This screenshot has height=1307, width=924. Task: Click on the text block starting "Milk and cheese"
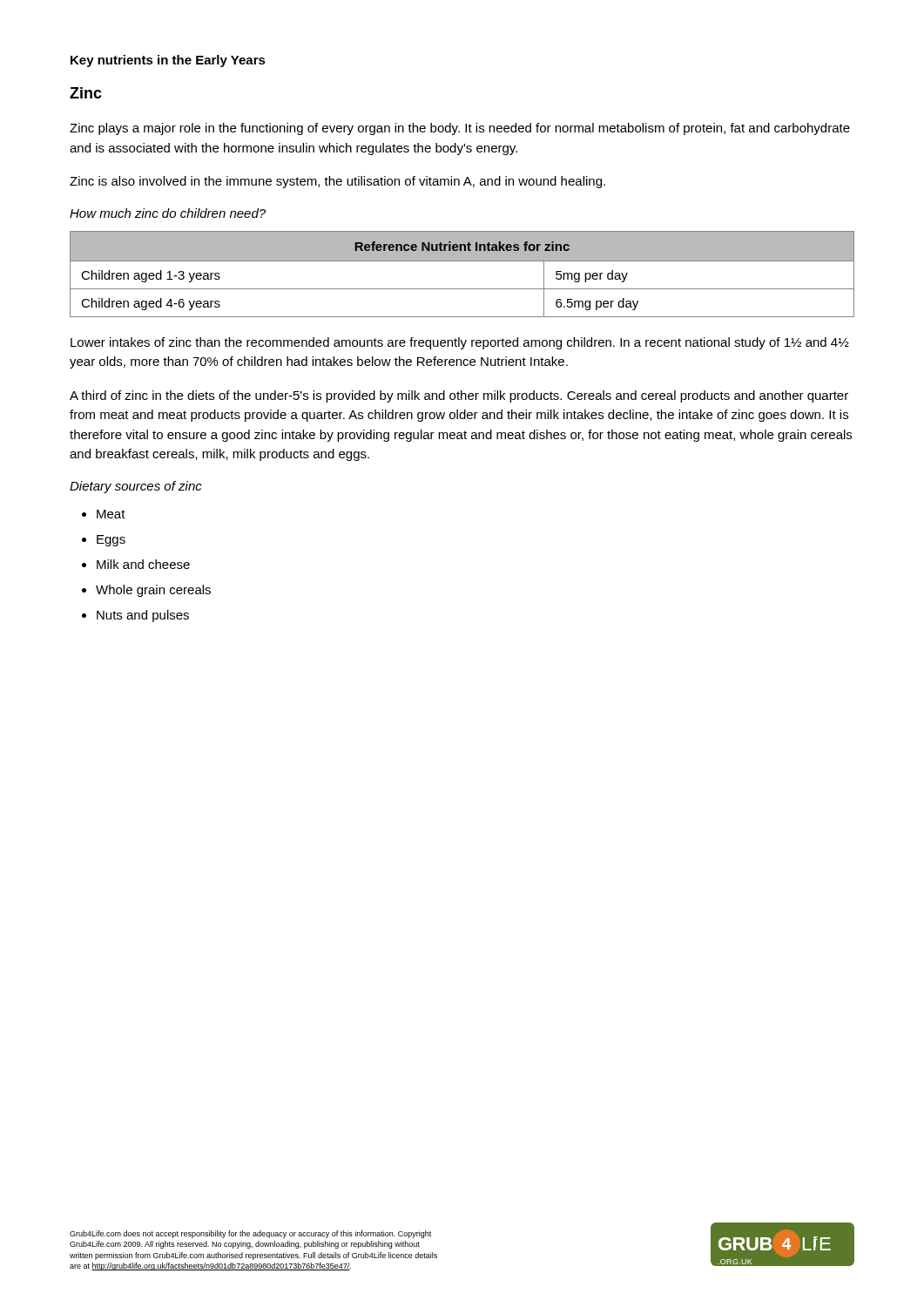tap(136, 564)
